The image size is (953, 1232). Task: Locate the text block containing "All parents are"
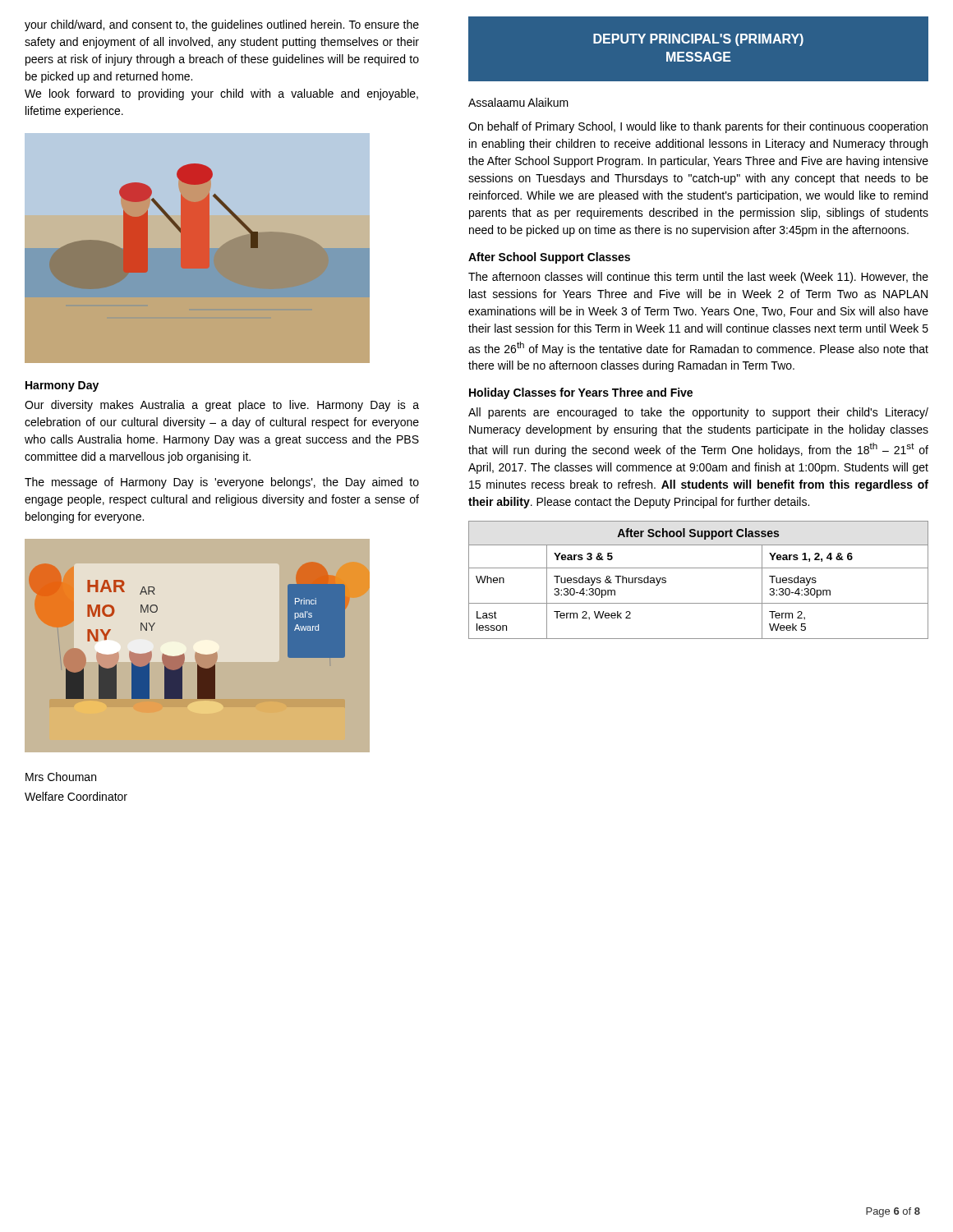698,457
